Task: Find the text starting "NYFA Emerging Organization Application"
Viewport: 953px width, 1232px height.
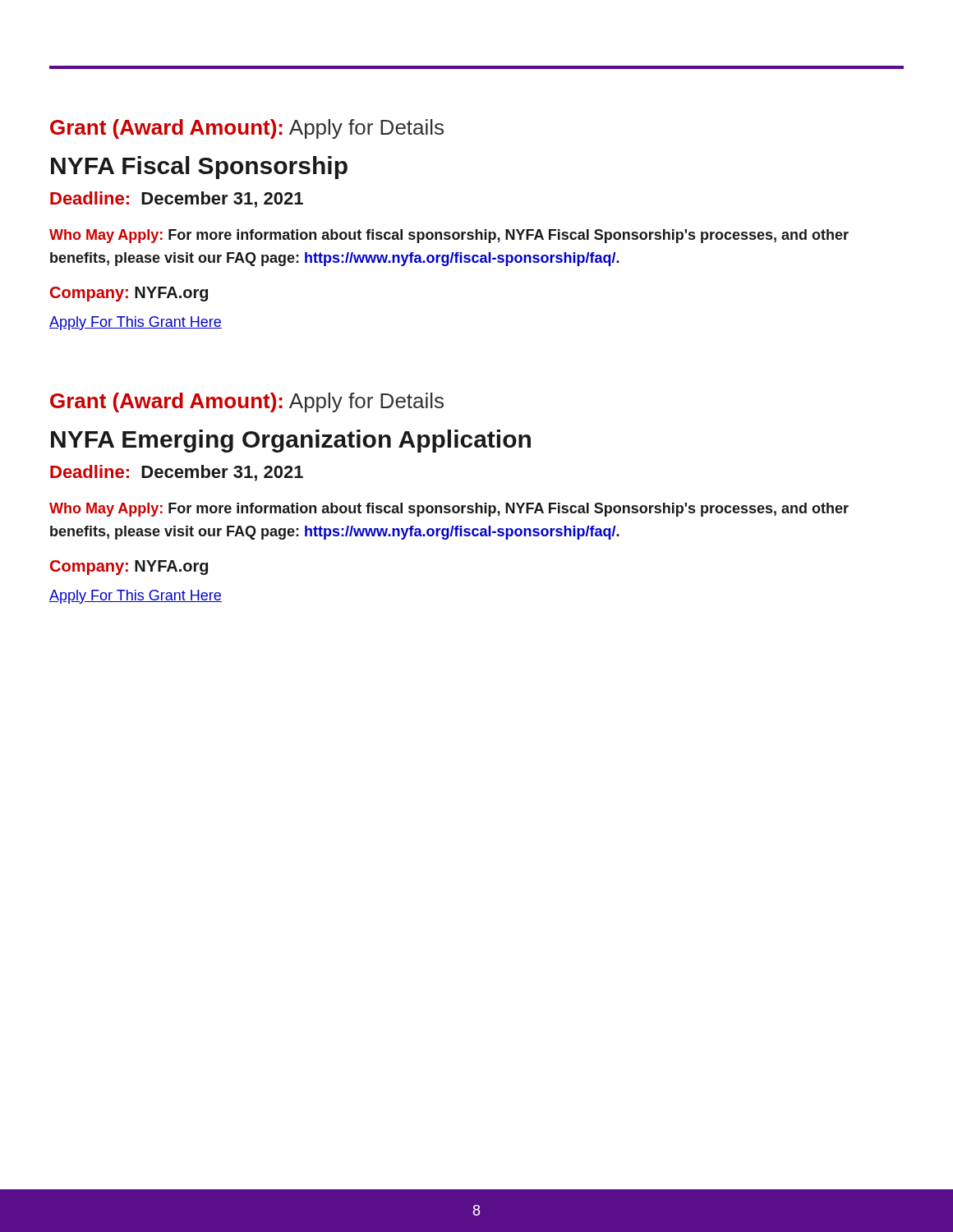Action: [x=291, y=439]
